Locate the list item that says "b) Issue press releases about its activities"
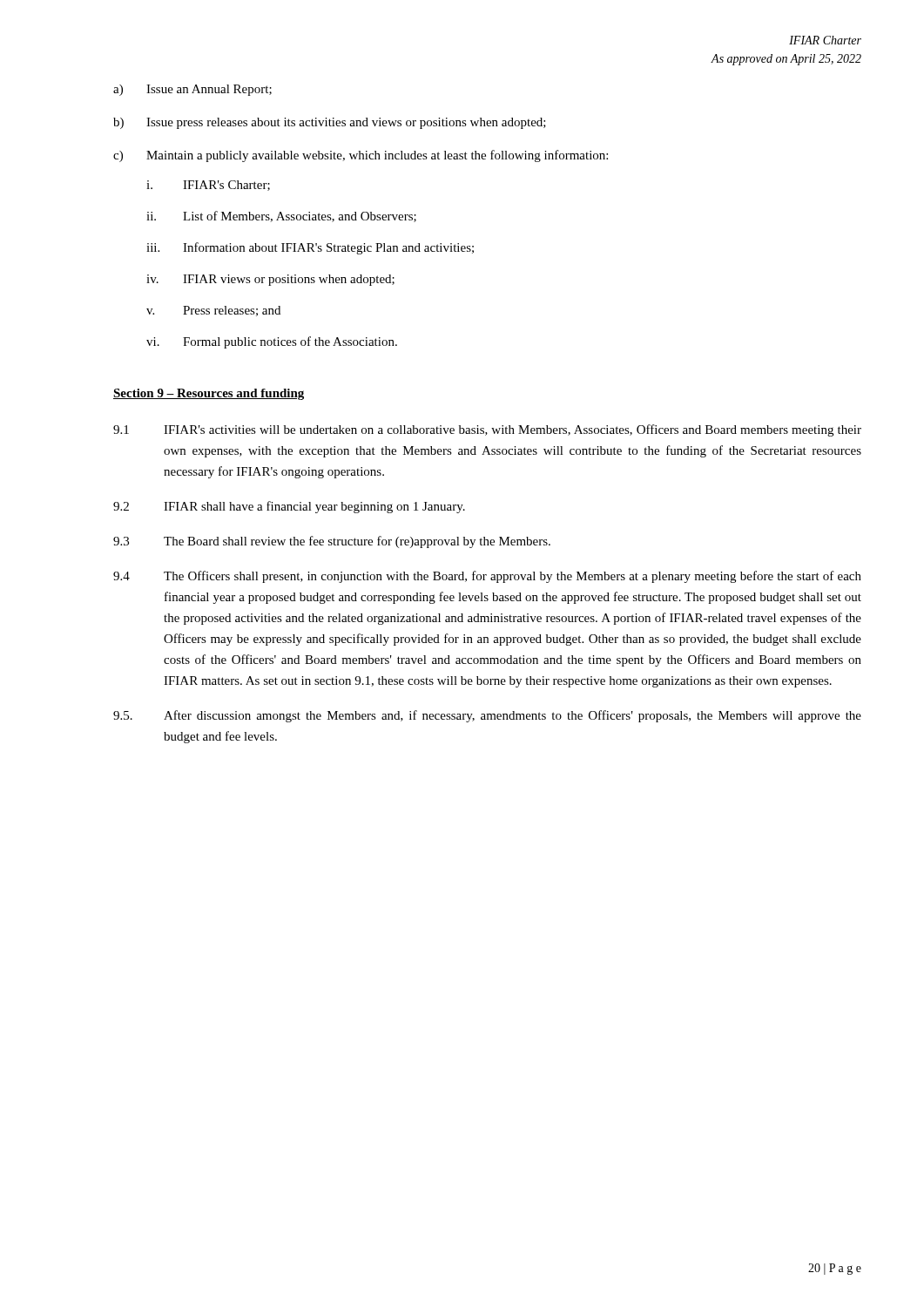 (x=487, y=122)
